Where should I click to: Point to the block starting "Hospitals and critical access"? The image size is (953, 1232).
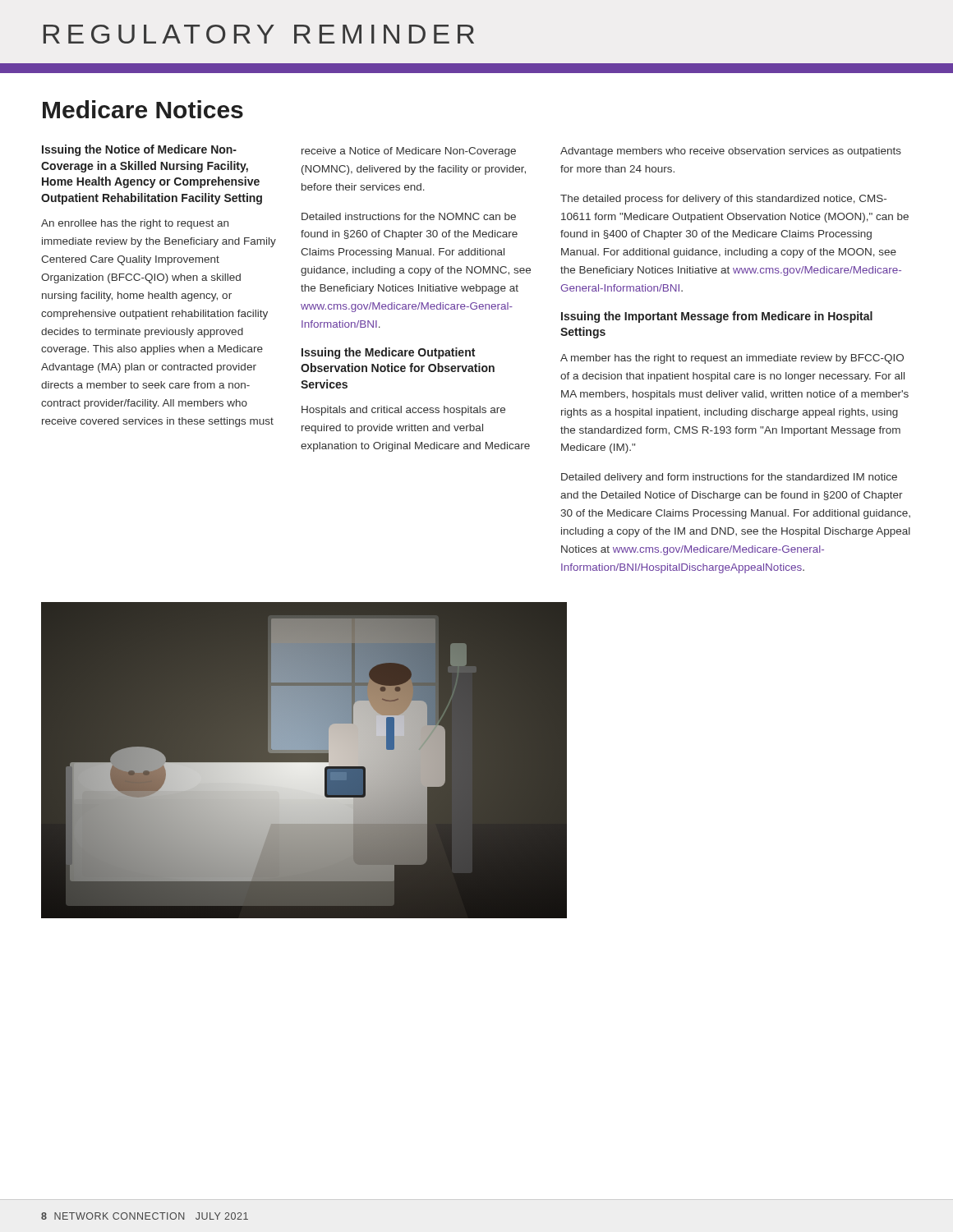[x=415, y=428]
